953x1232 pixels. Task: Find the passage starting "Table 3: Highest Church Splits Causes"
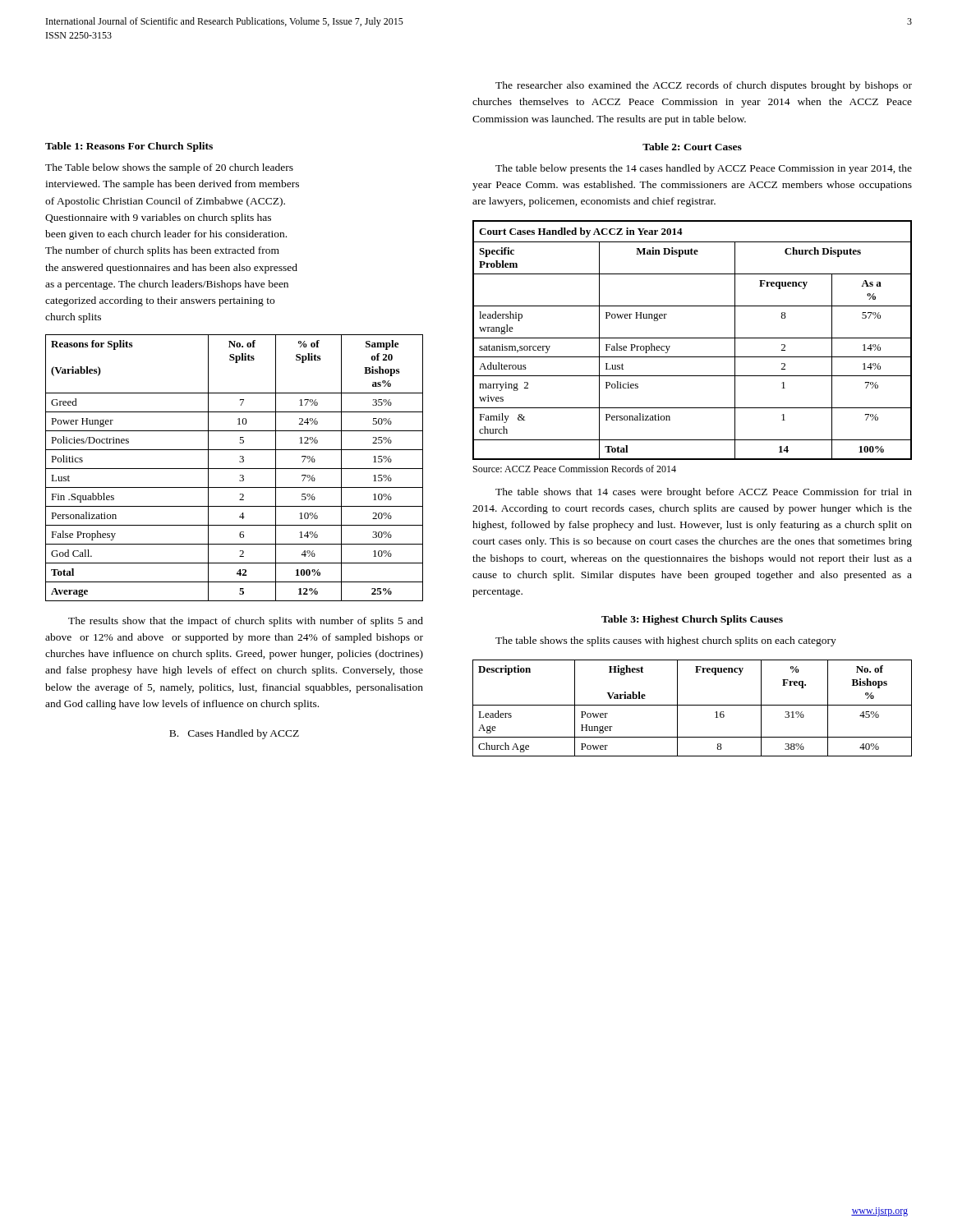[x=692, y=619]
